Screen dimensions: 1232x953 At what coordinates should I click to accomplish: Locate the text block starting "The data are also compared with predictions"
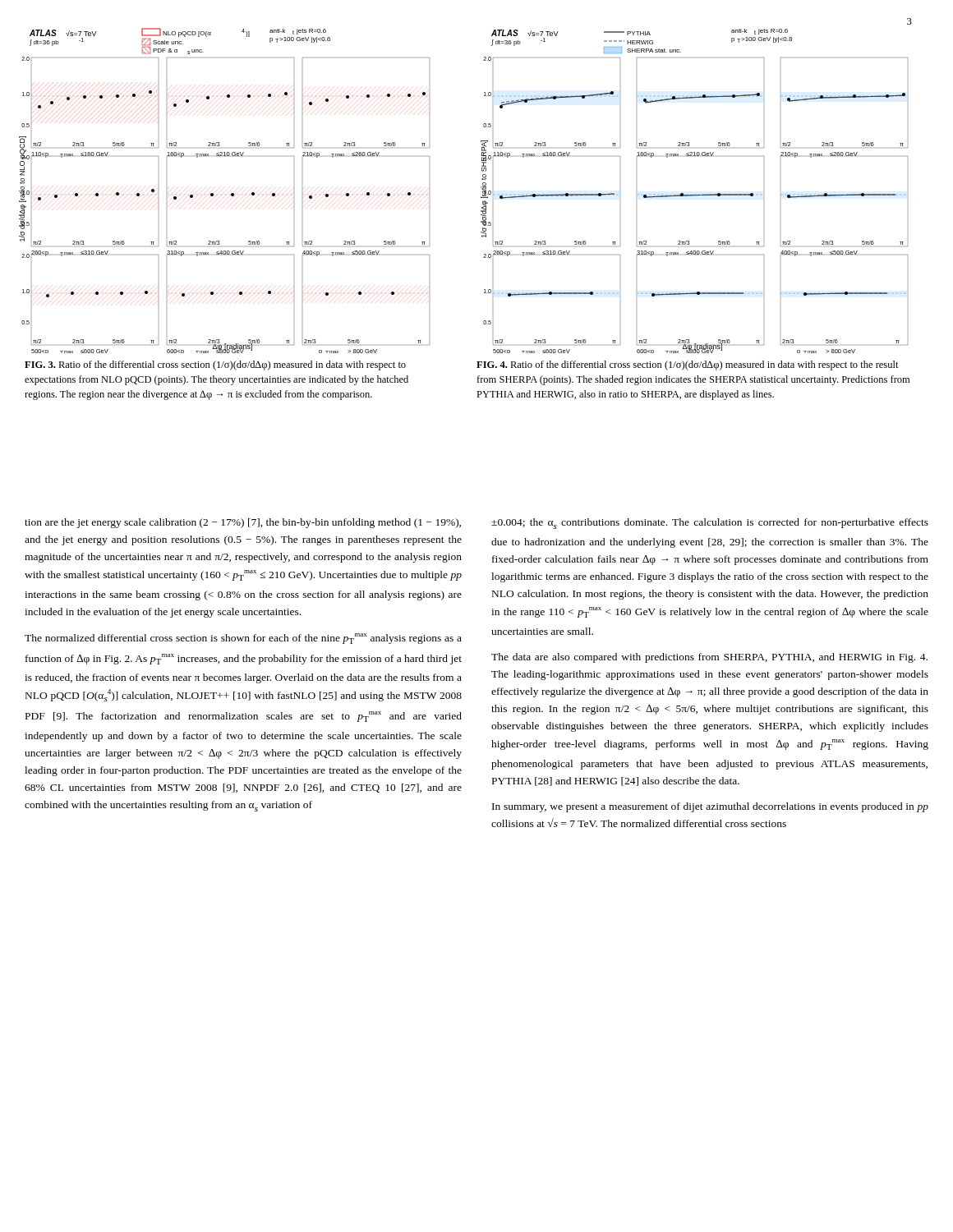coord(710,719)
